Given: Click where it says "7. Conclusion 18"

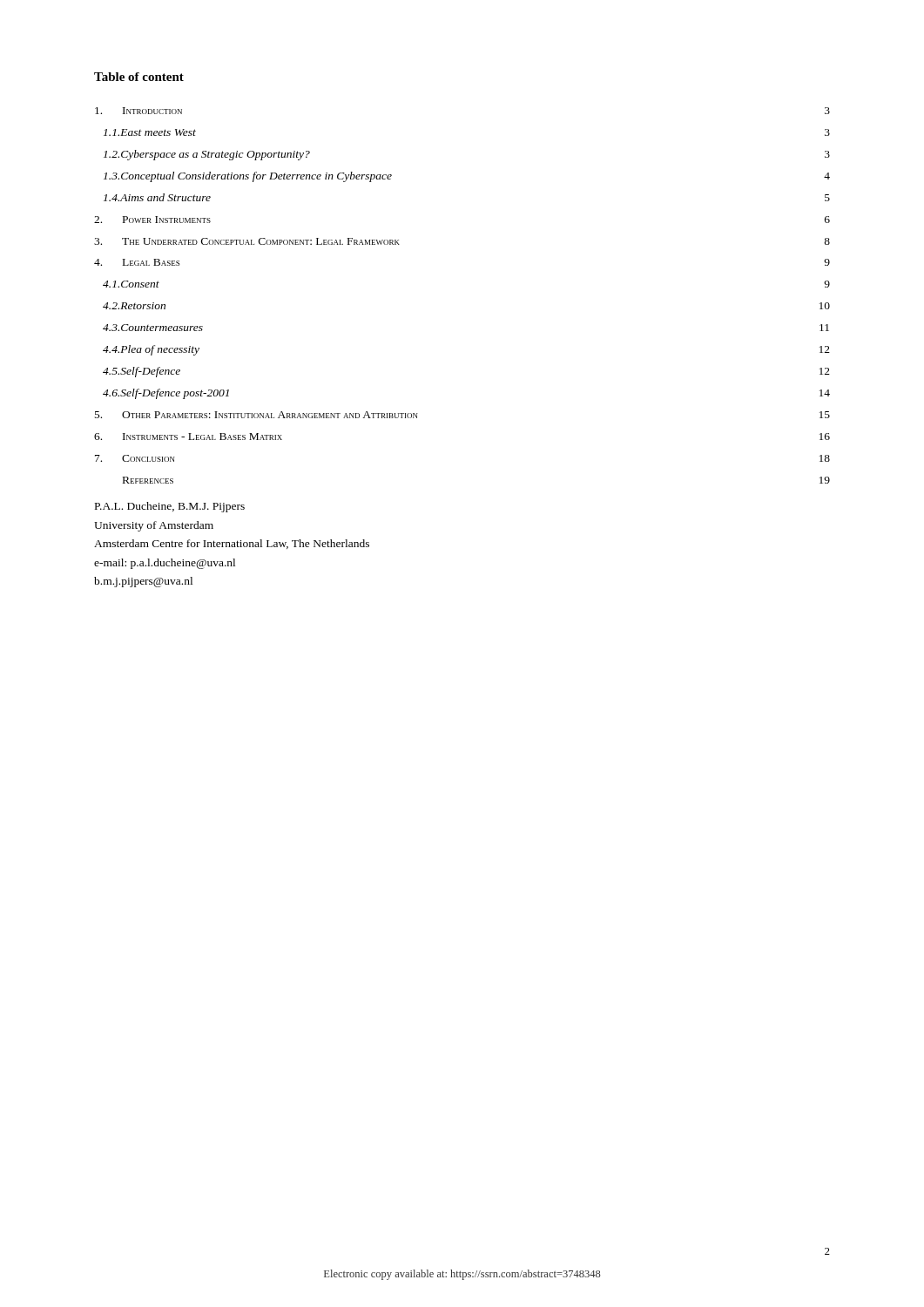Looking at the screenshot, I should (x=148, y=457).
